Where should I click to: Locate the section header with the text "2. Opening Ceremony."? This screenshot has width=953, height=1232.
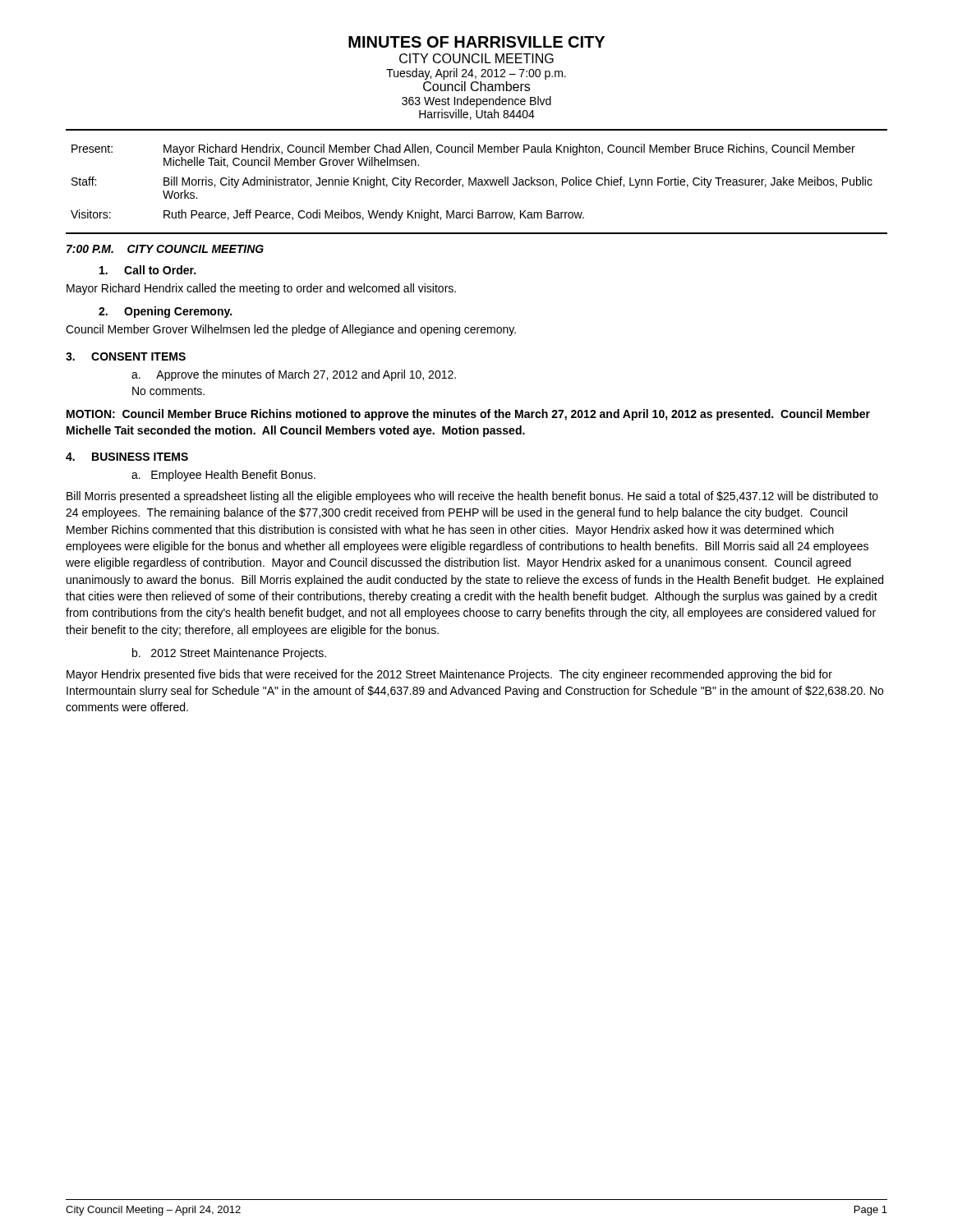click(166, 312)
